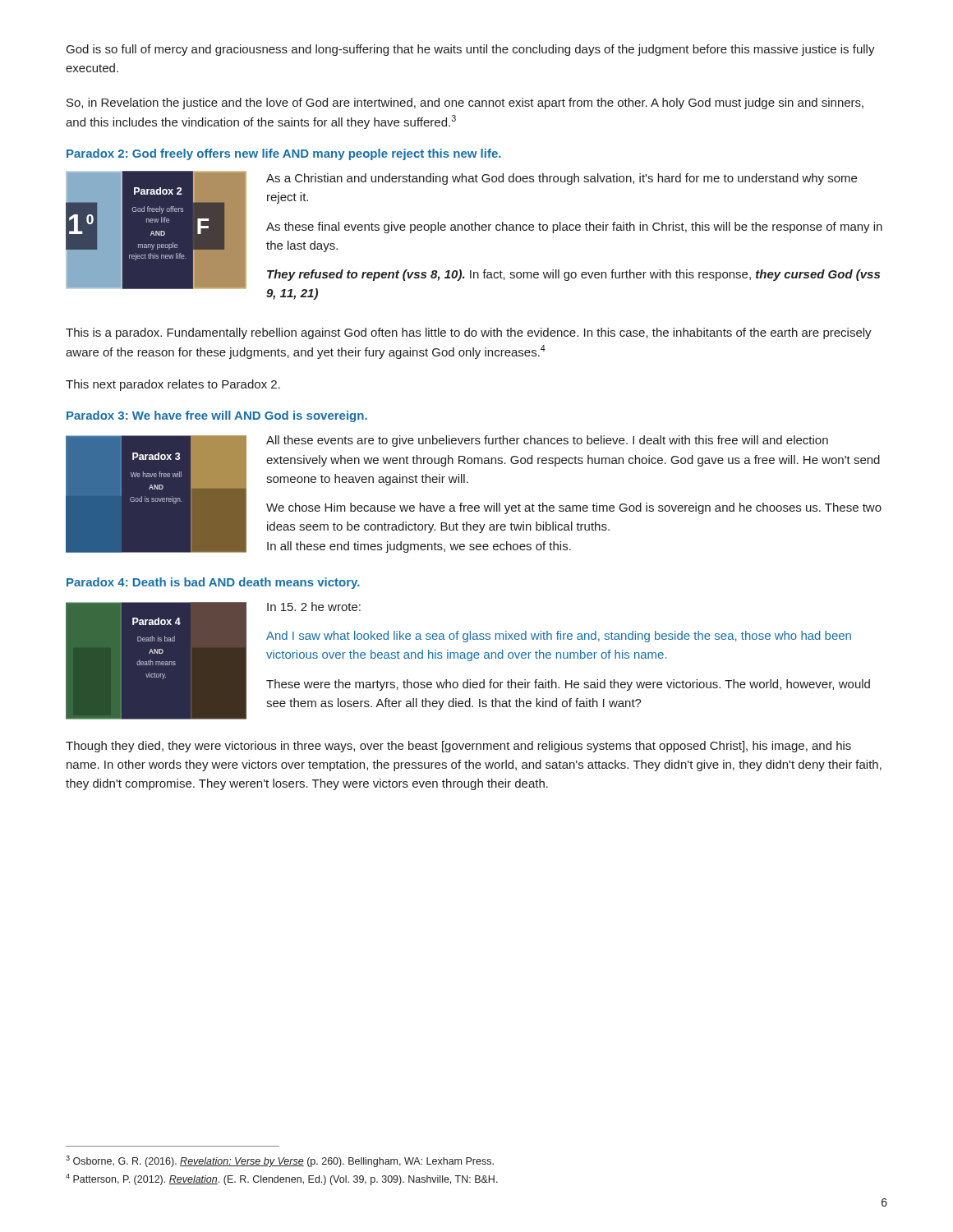This screenshot has width=953, height=1232.
Task: Navigate to the block starting "So, in Revelation the justice and the"
Action: tap(465, 112)
